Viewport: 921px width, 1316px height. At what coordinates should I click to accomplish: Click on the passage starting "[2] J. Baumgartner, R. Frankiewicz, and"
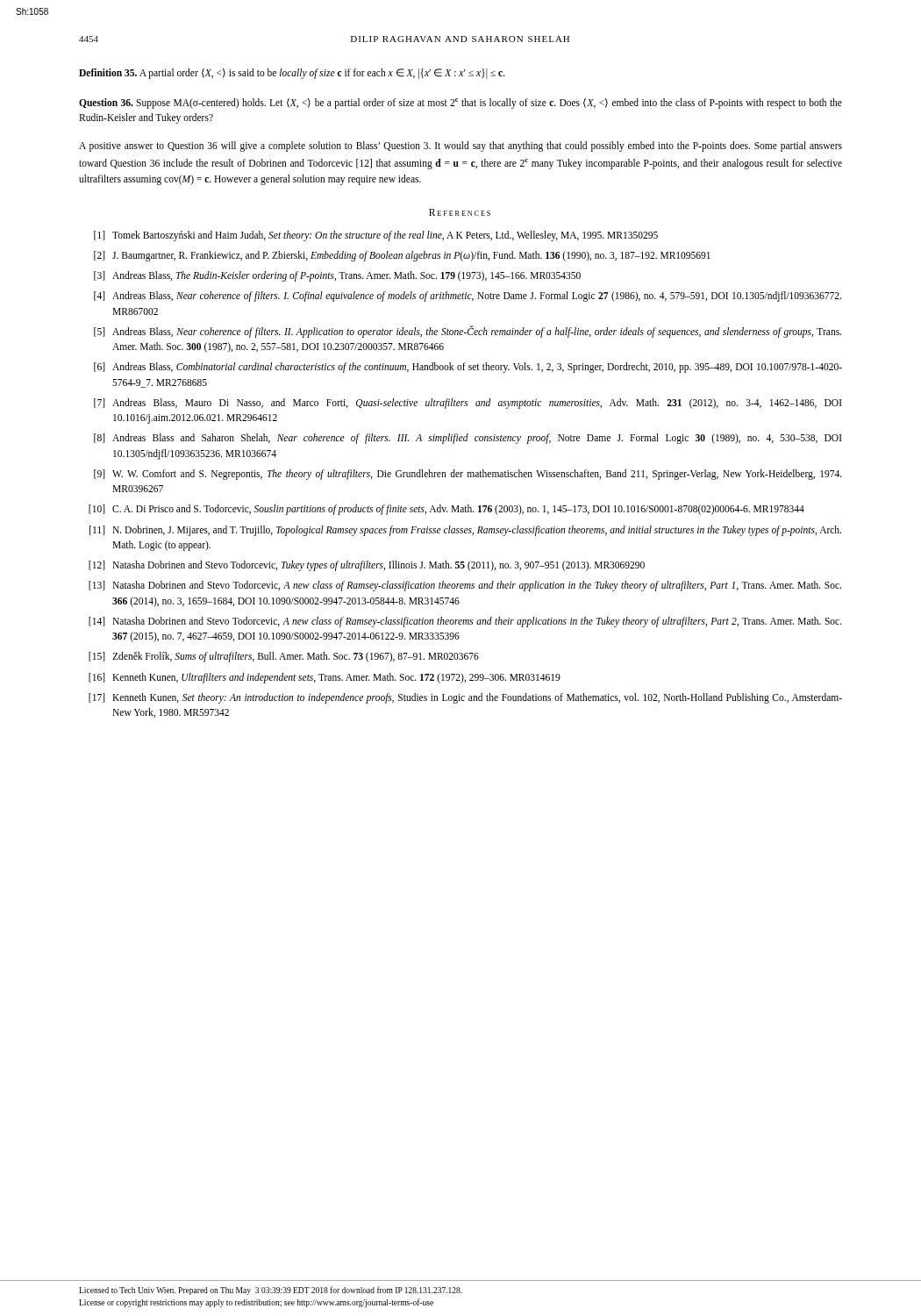coord(460,256)
